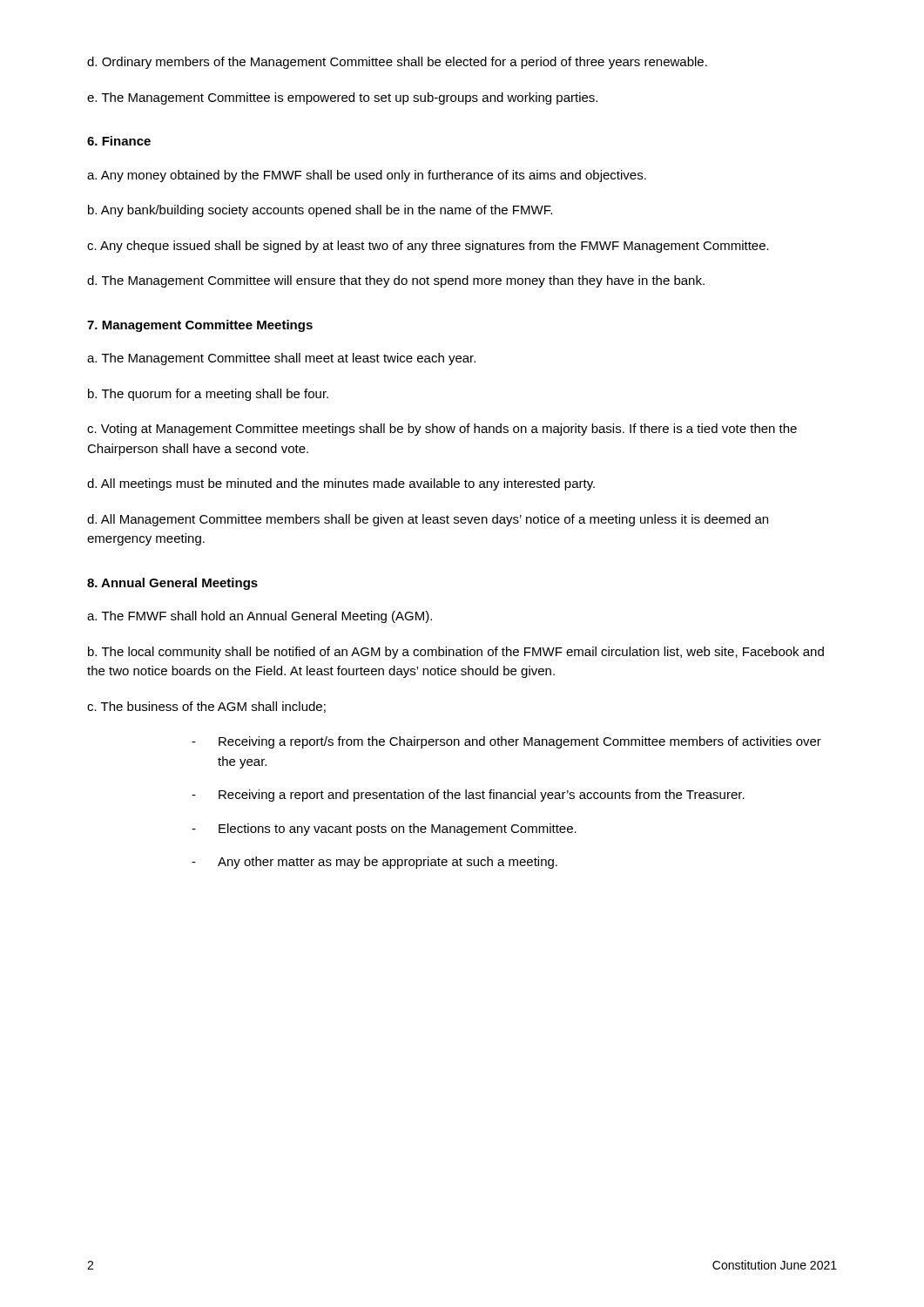Click on the text block with the text "b. The local community shall be"
The image size is (924, 1307).
(x=456, y=661)
